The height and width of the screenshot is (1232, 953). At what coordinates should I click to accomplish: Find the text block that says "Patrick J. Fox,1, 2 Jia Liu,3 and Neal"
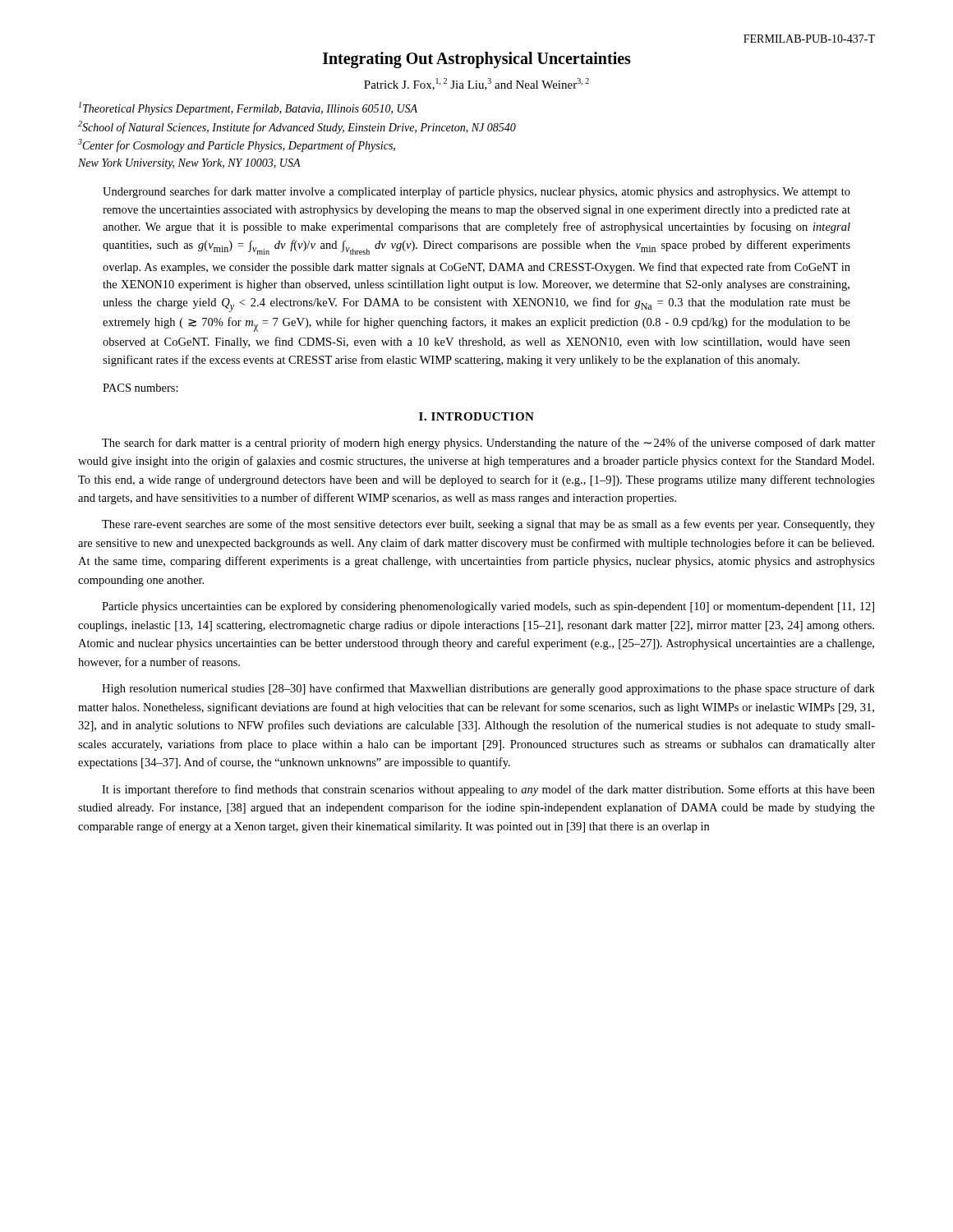tap(476, 84)
